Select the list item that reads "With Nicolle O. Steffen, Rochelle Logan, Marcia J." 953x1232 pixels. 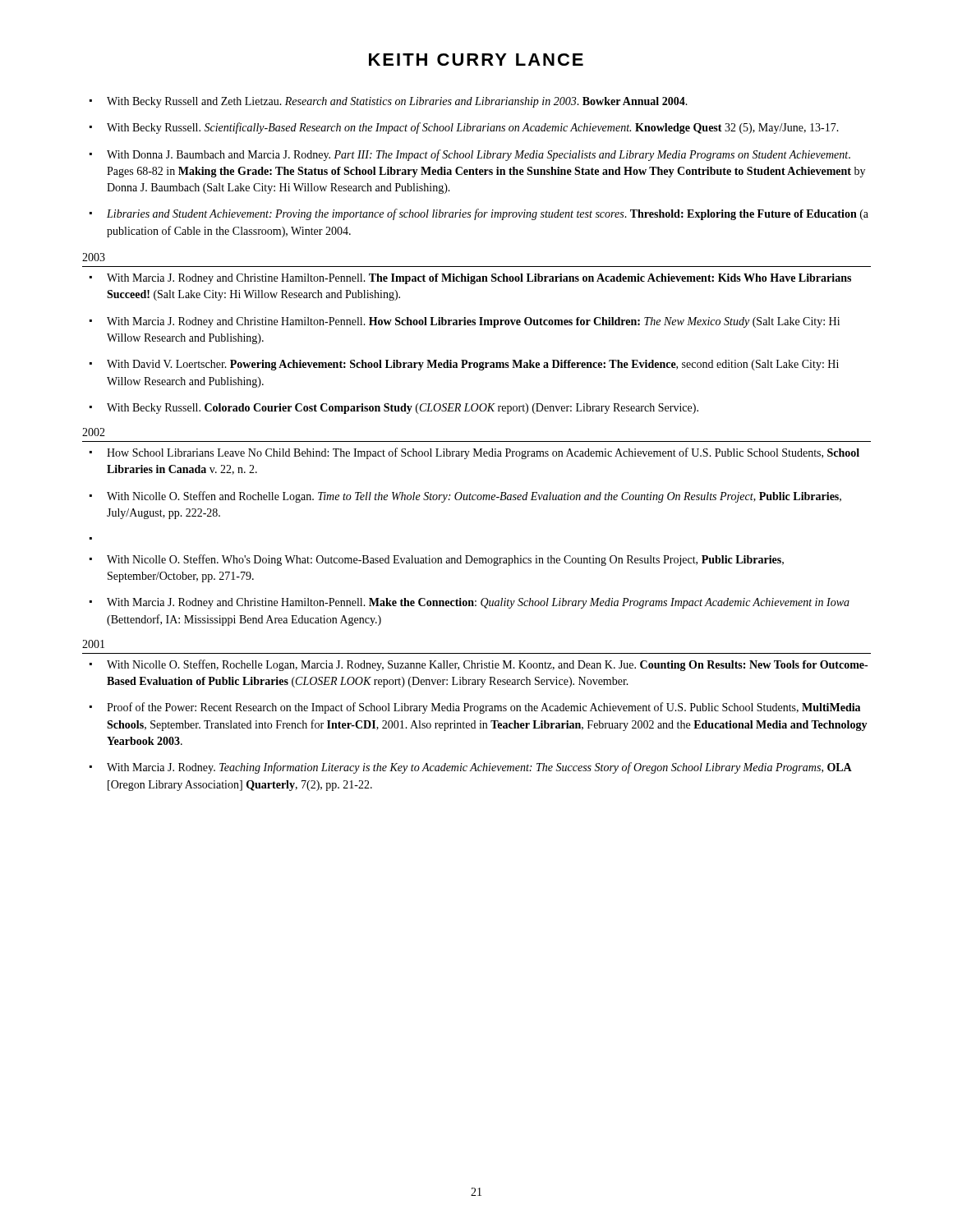click(488, 673)
